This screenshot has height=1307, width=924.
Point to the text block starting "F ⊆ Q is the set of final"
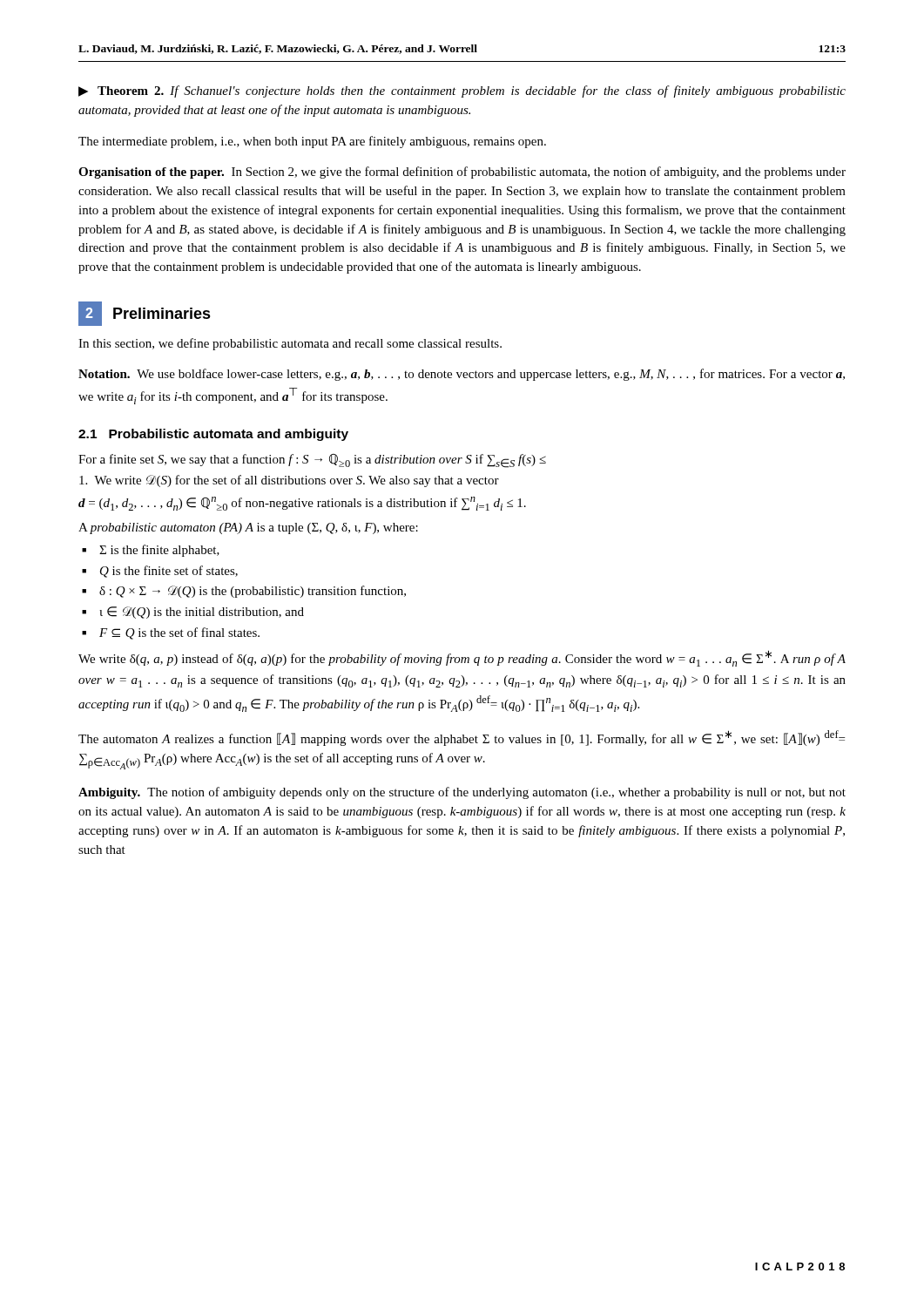coord(180,633)
